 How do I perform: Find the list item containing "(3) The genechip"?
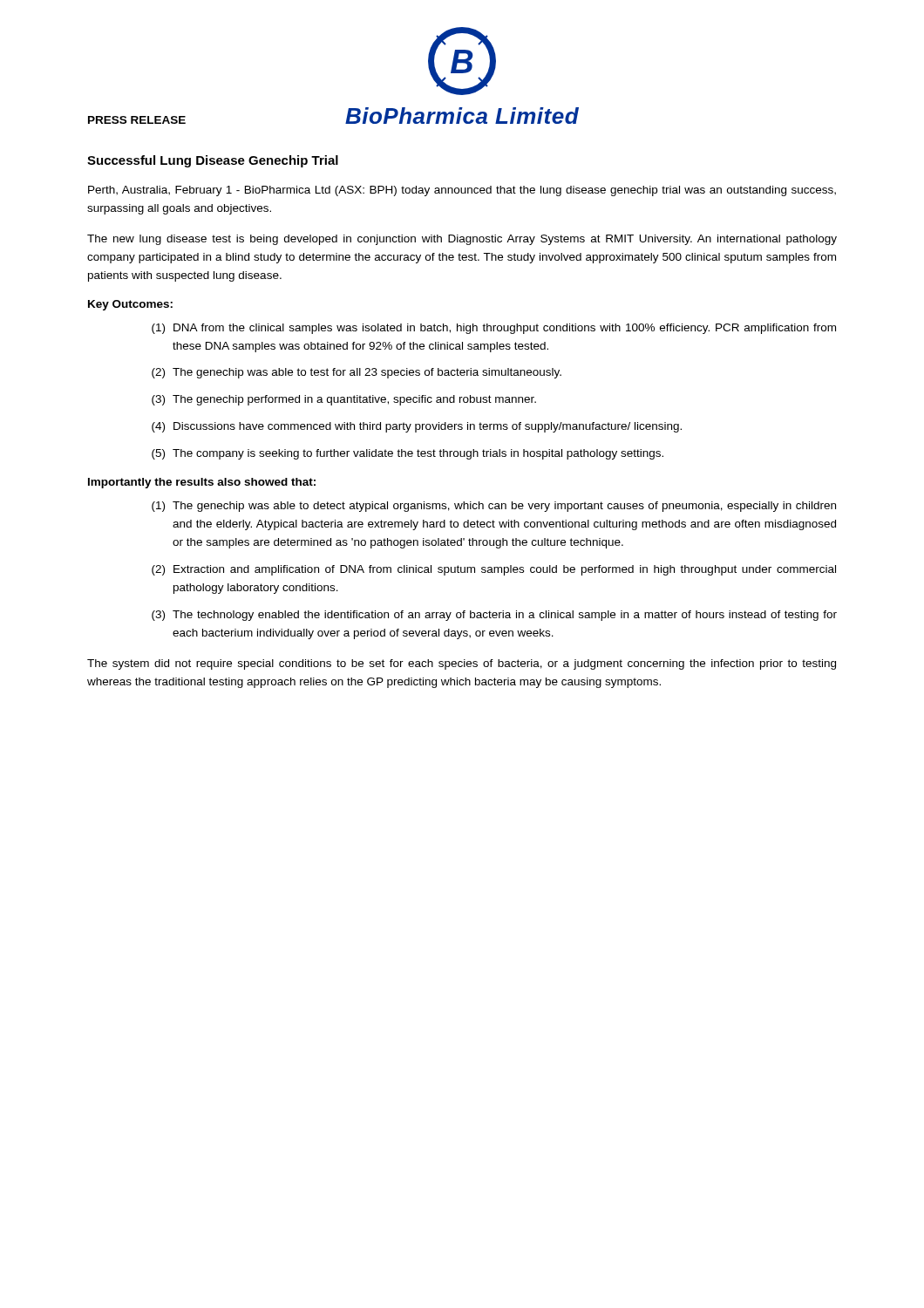(475, 400)
